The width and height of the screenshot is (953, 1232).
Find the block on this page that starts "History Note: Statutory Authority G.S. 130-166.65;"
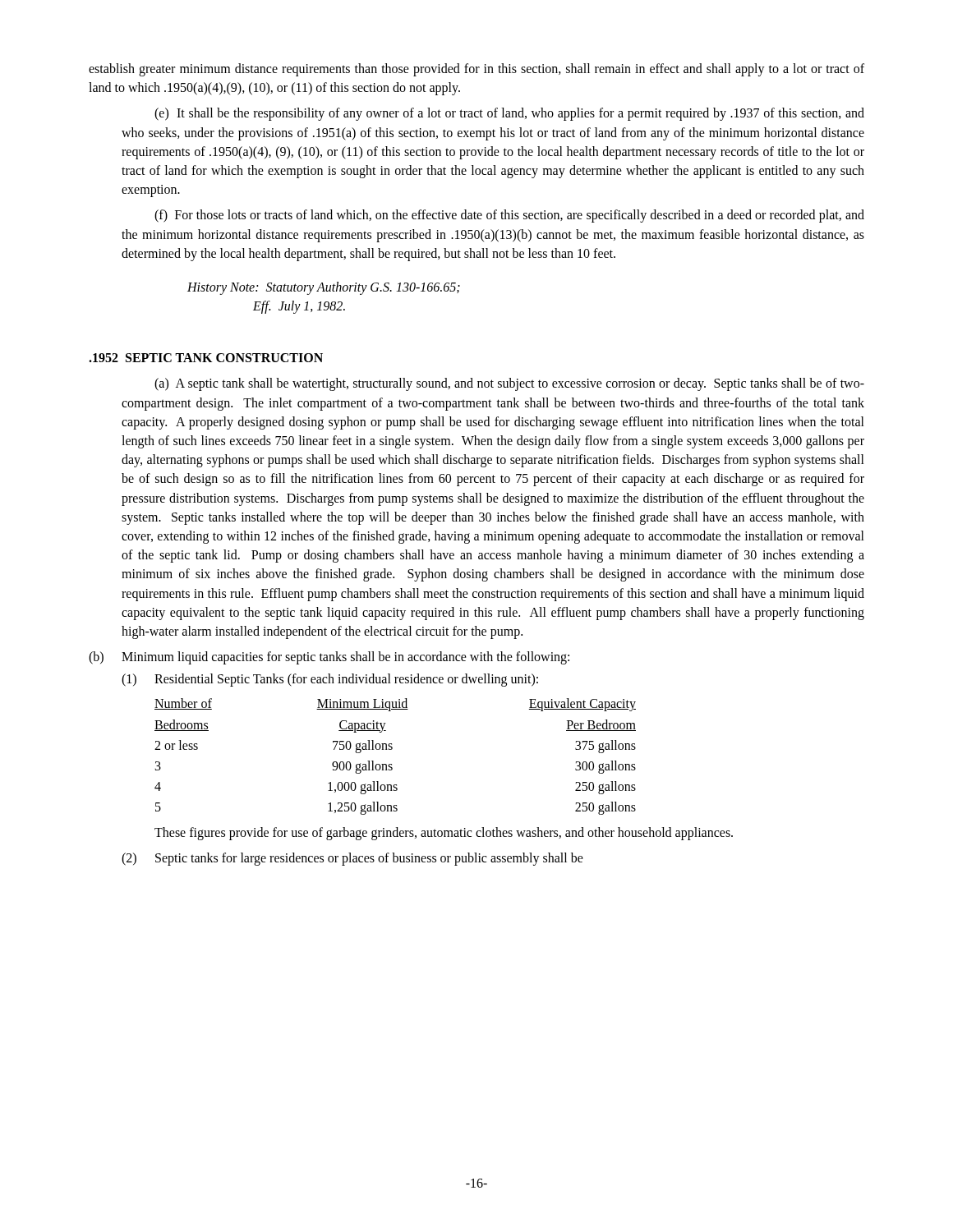coord(324,288)
